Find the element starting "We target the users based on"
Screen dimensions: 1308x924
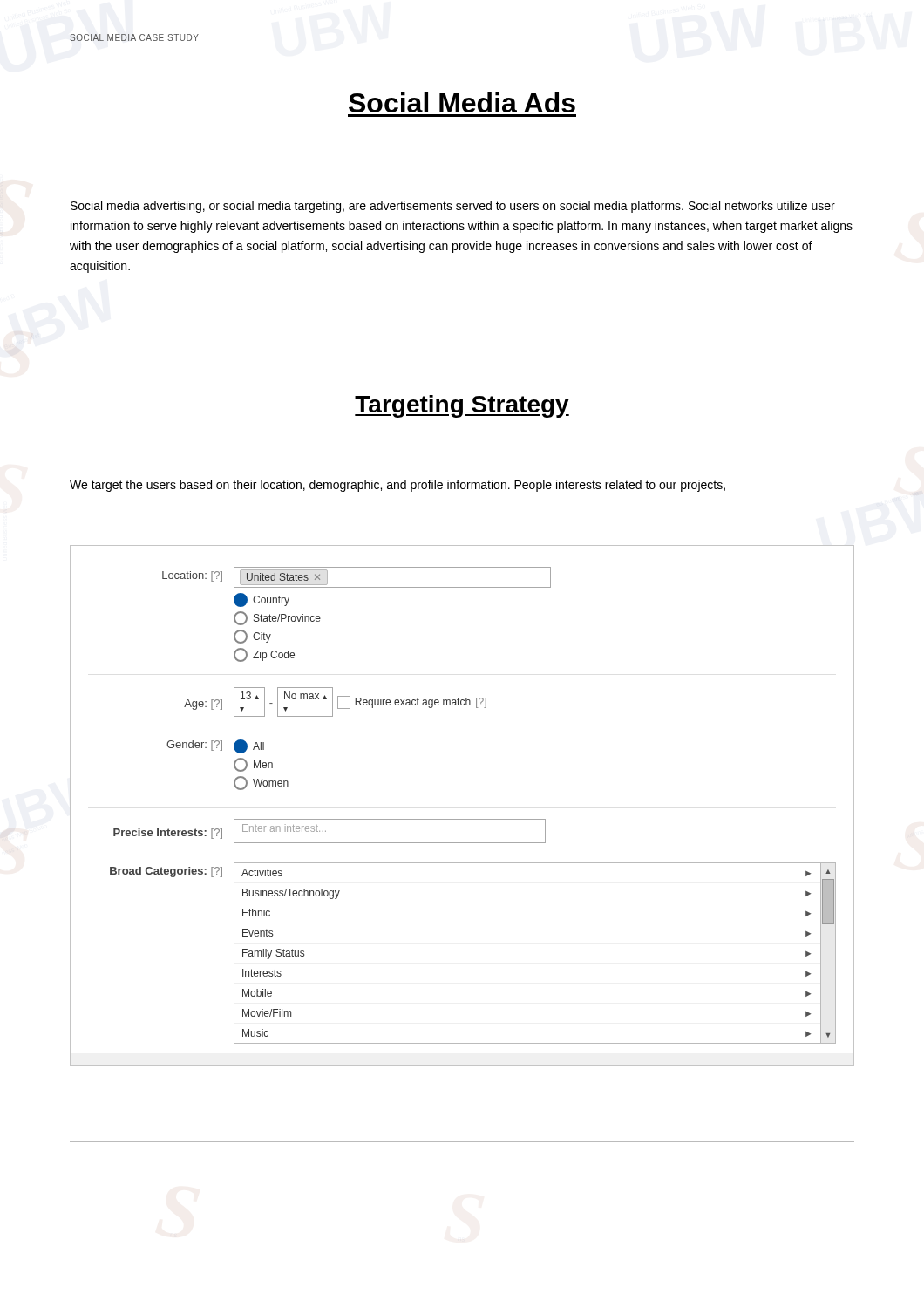(x=398, y=485)
